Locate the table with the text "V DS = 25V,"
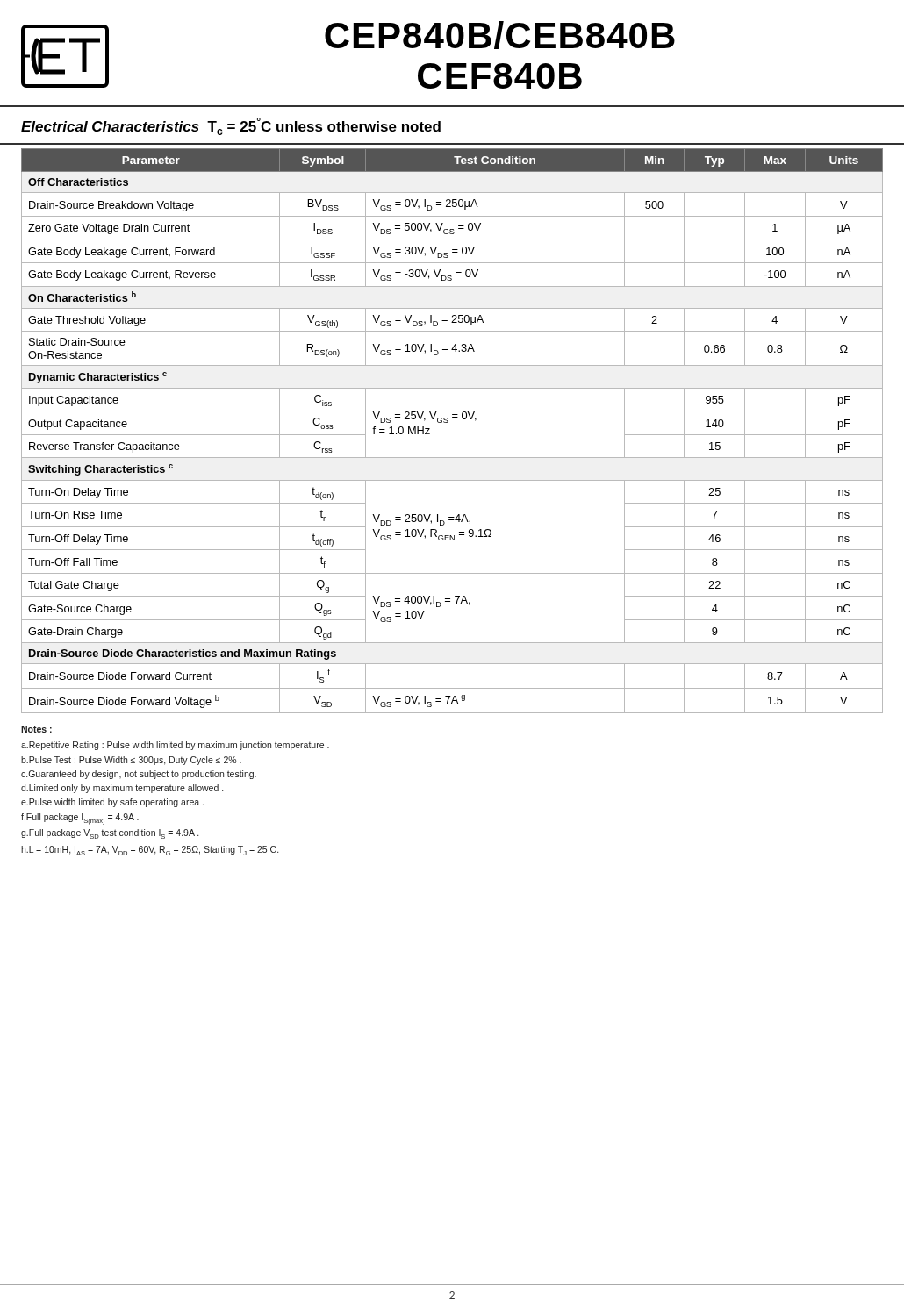 452,431
